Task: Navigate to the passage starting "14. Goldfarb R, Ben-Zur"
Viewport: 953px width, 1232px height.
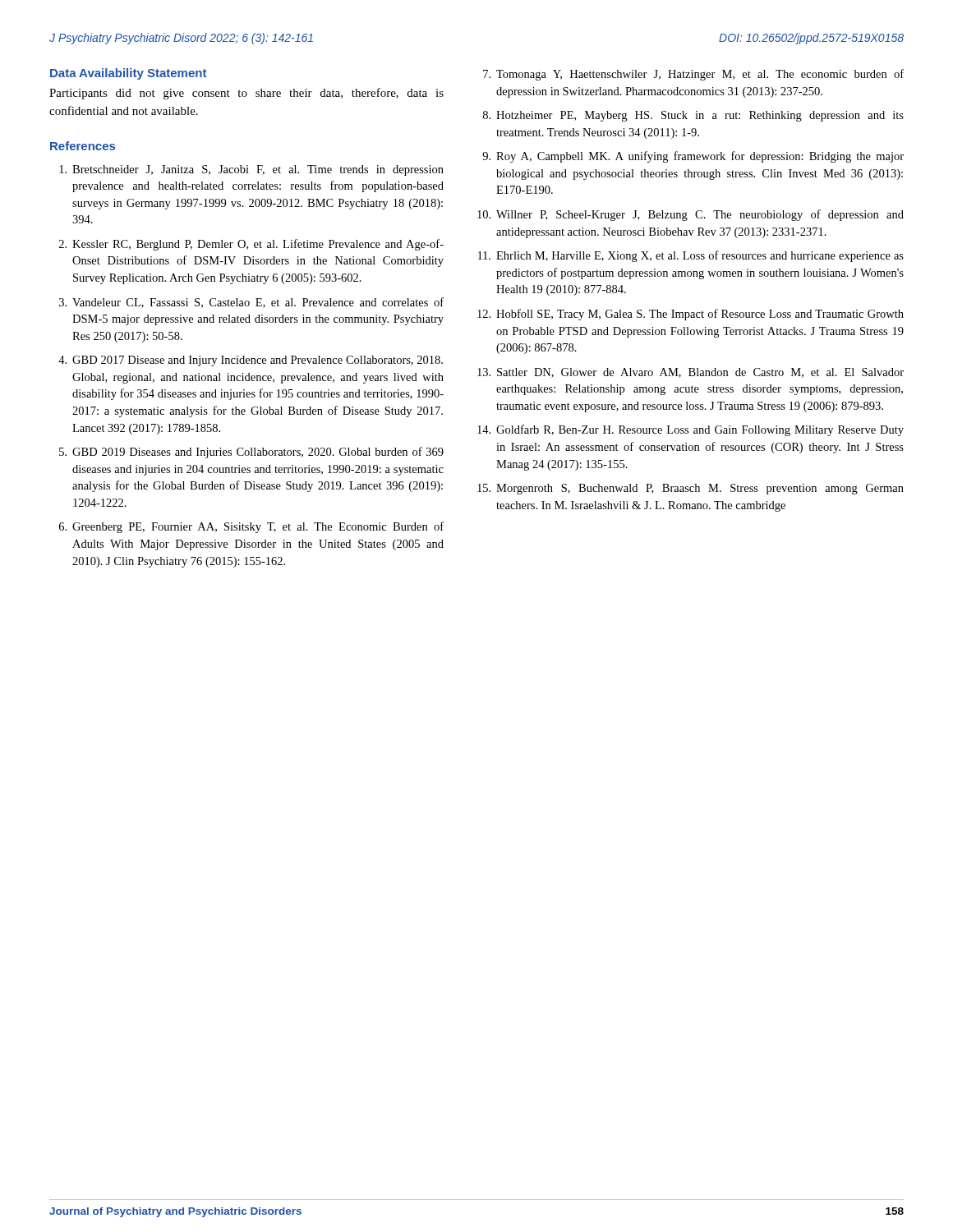Action: point(688,447)
